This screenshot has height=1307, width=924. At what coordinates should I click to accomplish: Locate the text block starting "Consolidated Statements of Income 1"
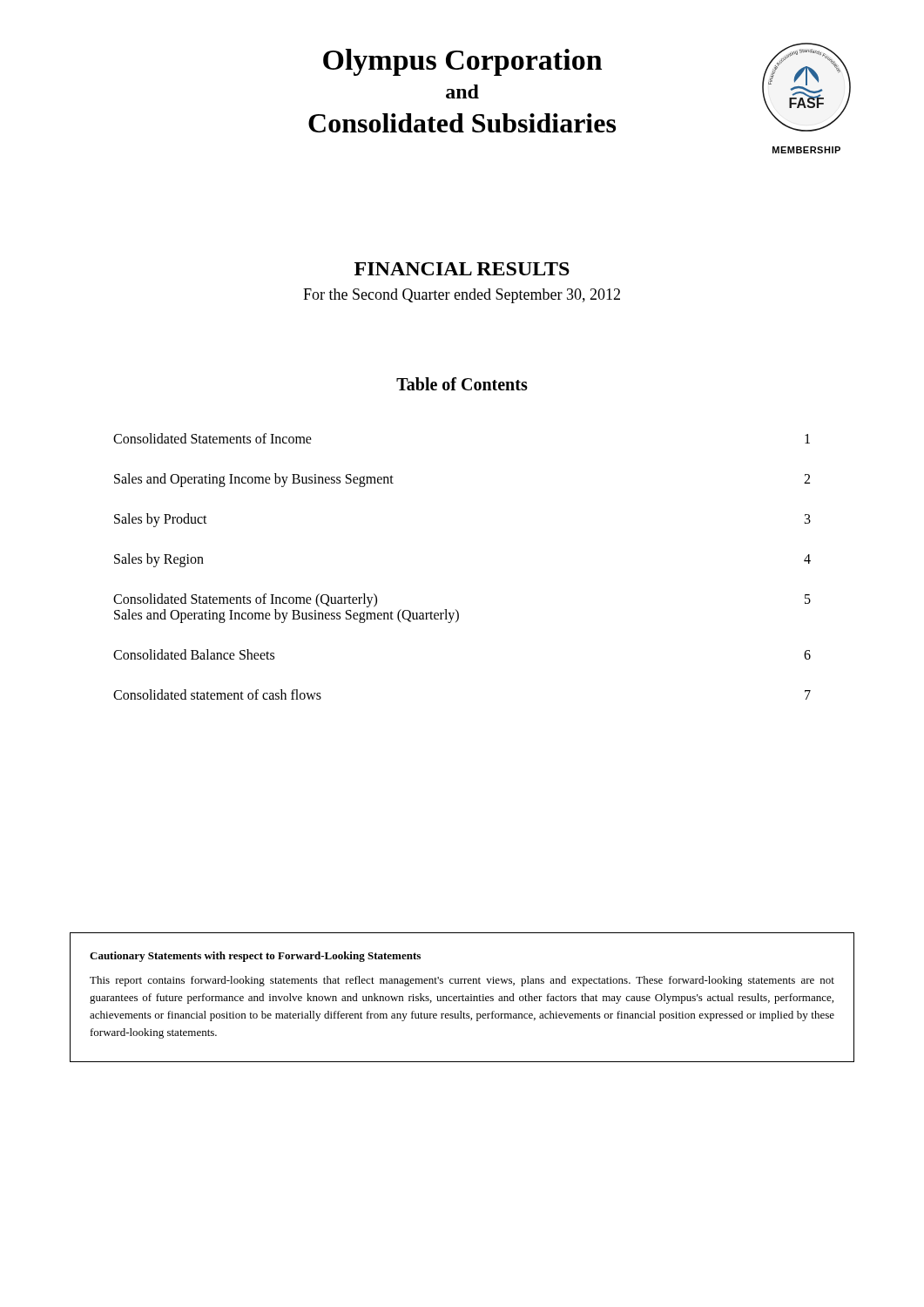click(x=203, y=438)
